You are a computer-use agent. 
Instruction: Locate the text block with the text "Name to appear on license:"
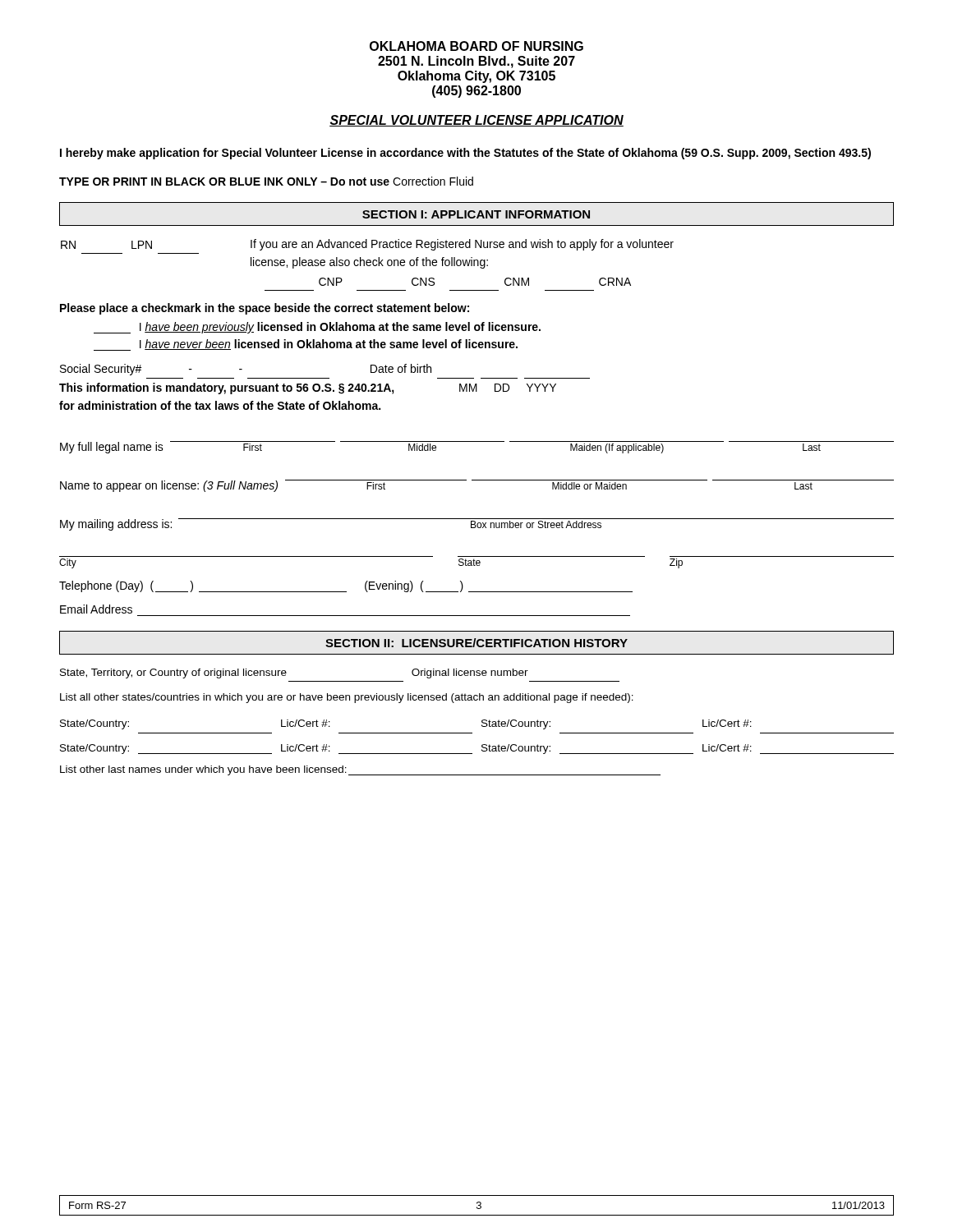click(476, 479)
